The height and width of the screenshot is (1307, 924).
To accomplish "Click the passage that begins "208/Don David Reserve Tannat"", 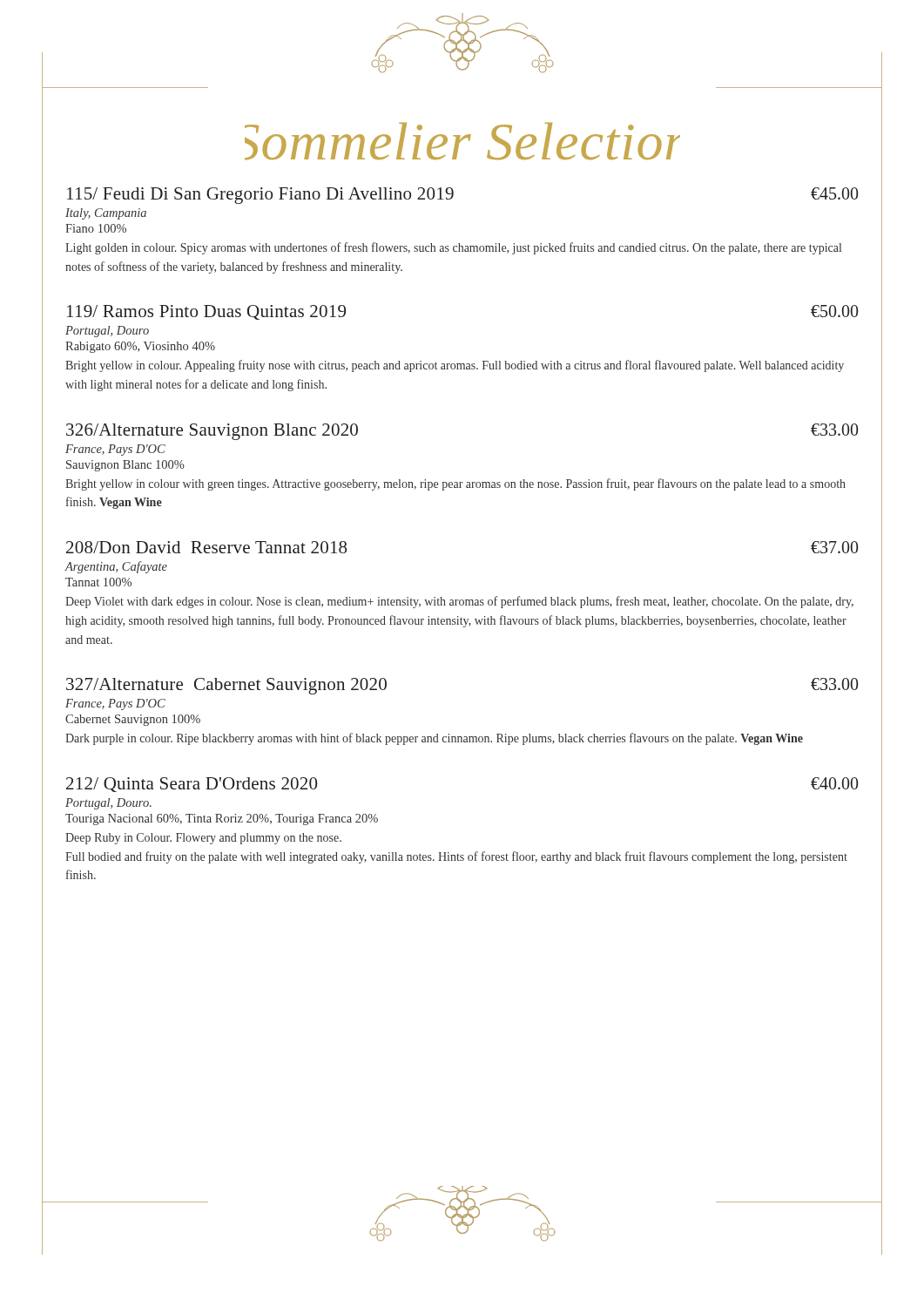I will click(x=462, y=593).
